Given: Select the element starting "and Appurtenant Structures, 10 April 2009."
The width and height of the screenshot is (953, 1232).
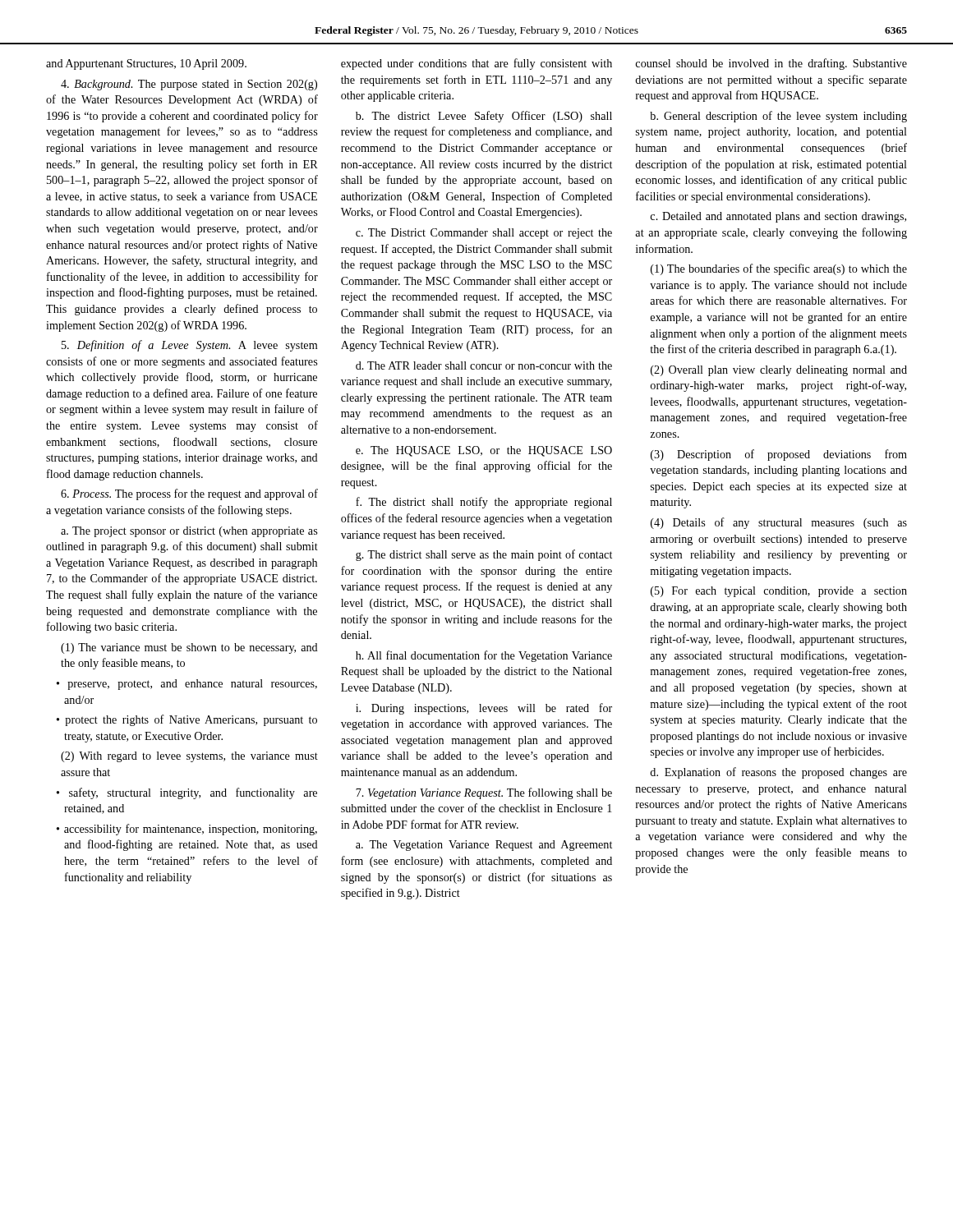Looking at the screenshot, I should [x=182, y=346].
